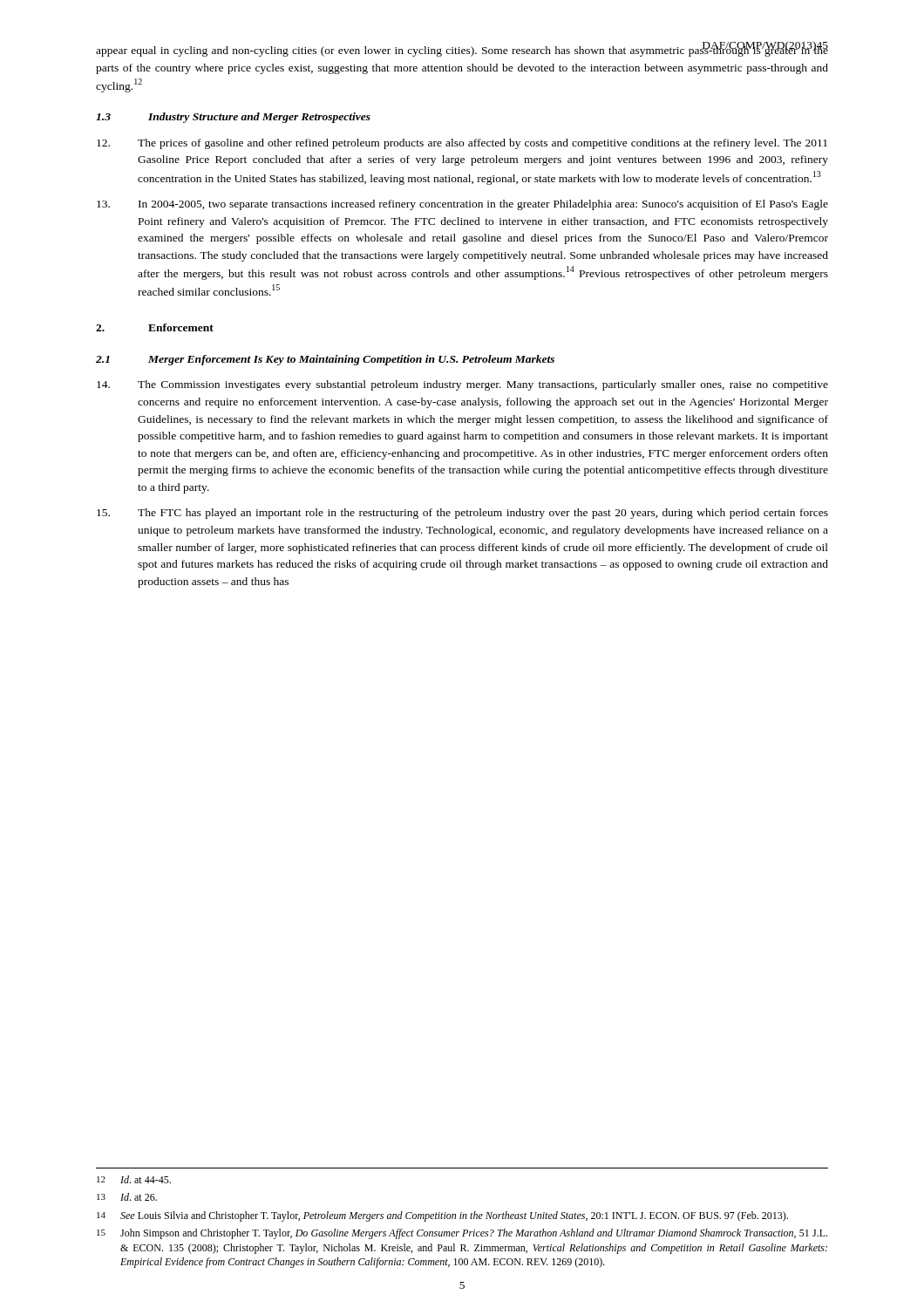924x1308 pixels.
Task: Navigate to the region starting "13 Id. at 26."
Action: (127, 1197)
